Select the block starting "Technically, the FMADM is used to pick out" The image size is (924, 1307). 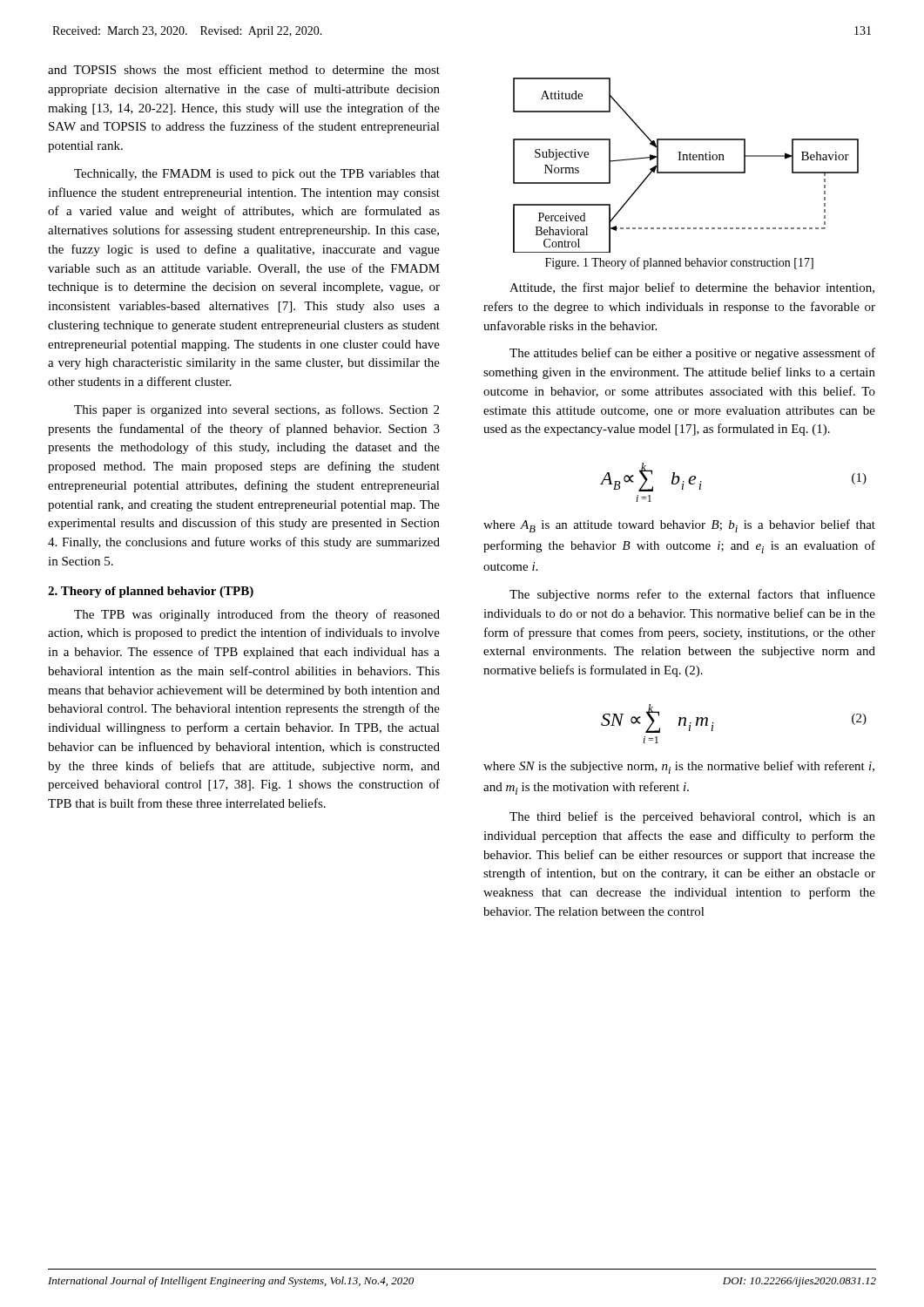[x=244, y=278]
